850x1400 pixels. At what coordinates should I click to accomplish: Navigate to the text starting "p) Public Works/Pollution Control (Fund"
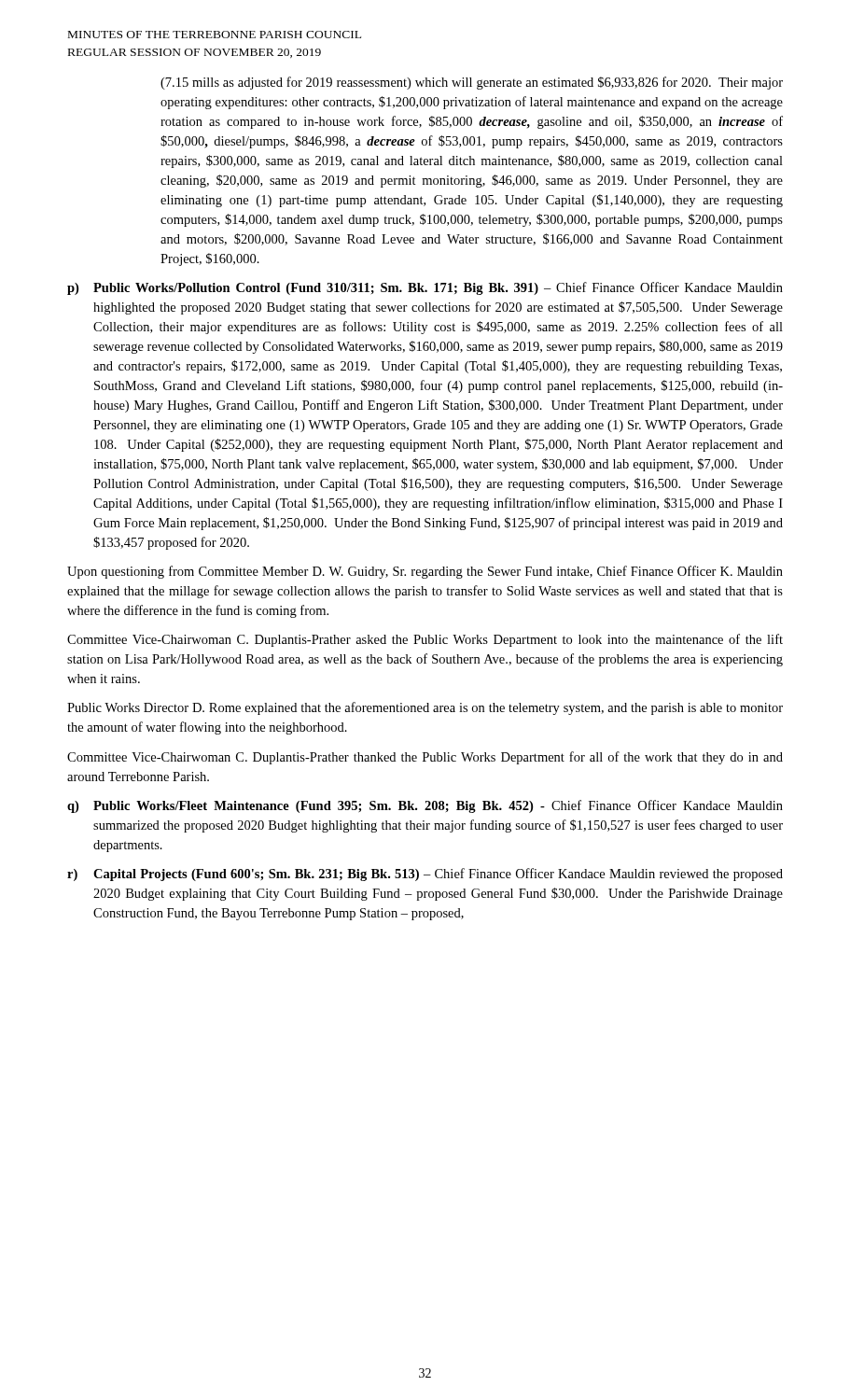click(x=425, y=416)
